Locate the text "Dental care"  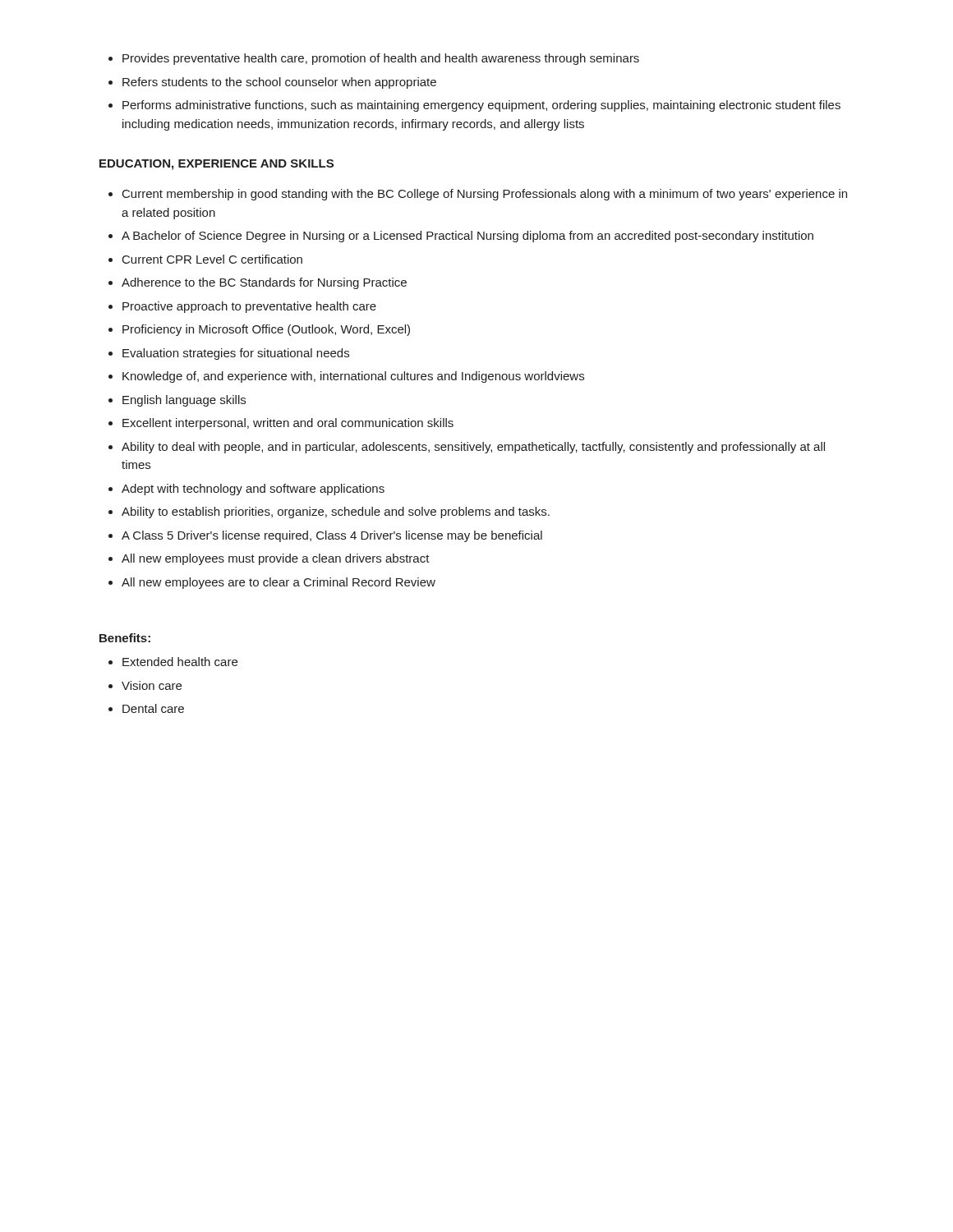pyautogui.click(x=153, y=708)
